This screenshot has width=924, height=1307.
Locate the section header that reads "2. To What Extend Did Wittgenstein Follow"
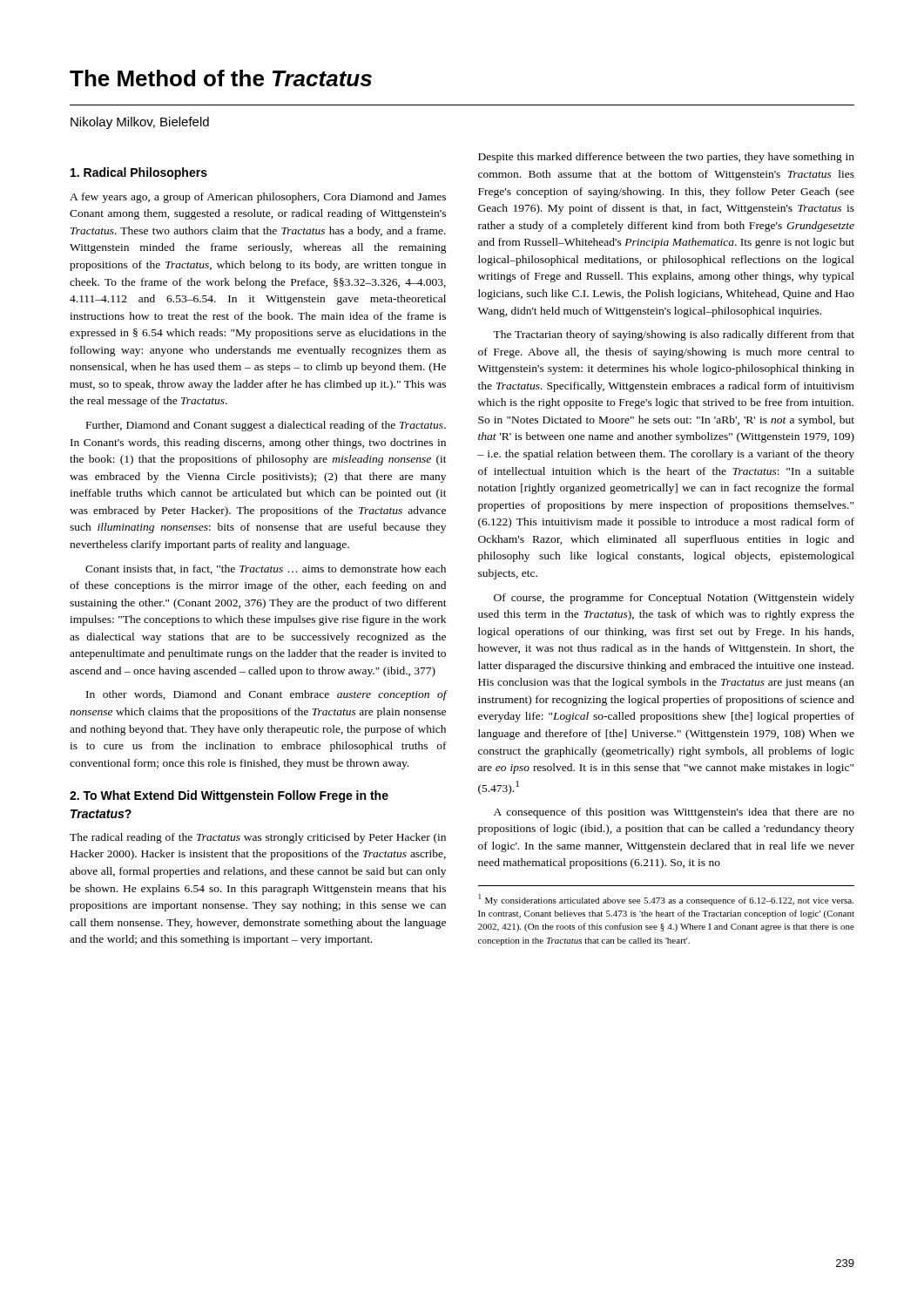[x=258, y=805]
